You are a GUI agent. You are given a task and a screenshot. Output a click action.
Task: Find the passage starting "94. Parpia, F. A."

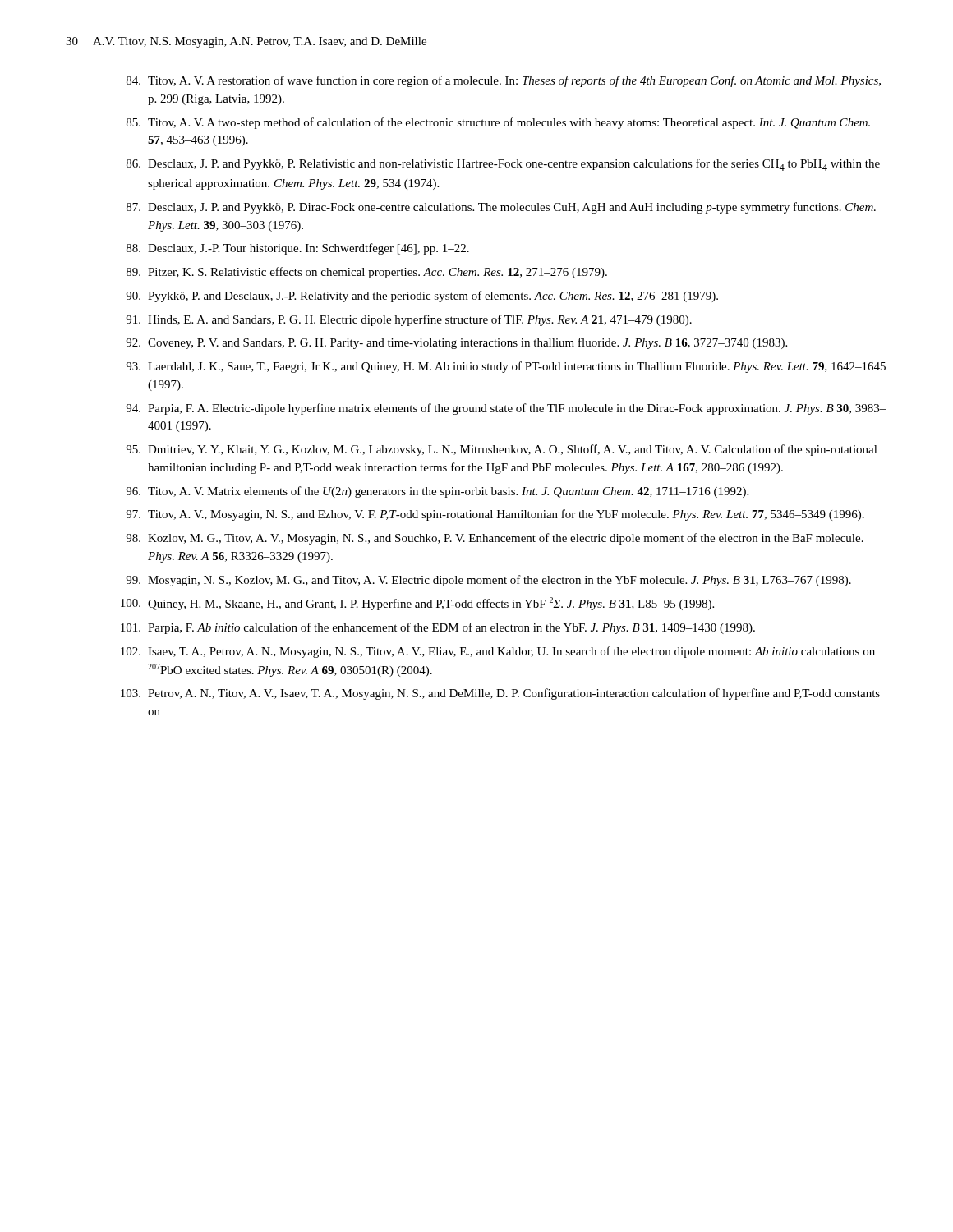click(497, 418)
